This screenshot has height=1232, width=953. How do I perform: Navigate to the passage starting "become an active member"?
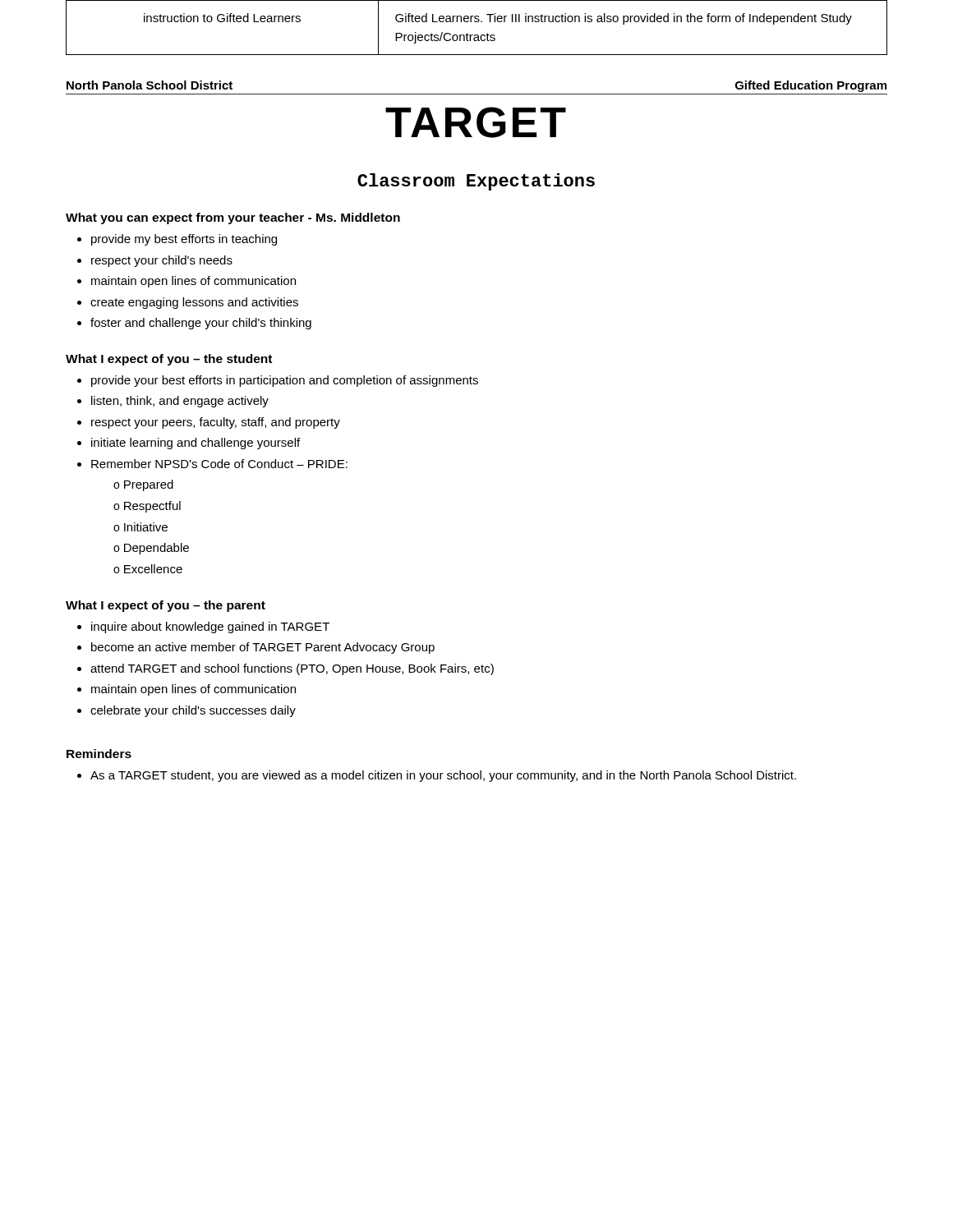click(263, 647)
